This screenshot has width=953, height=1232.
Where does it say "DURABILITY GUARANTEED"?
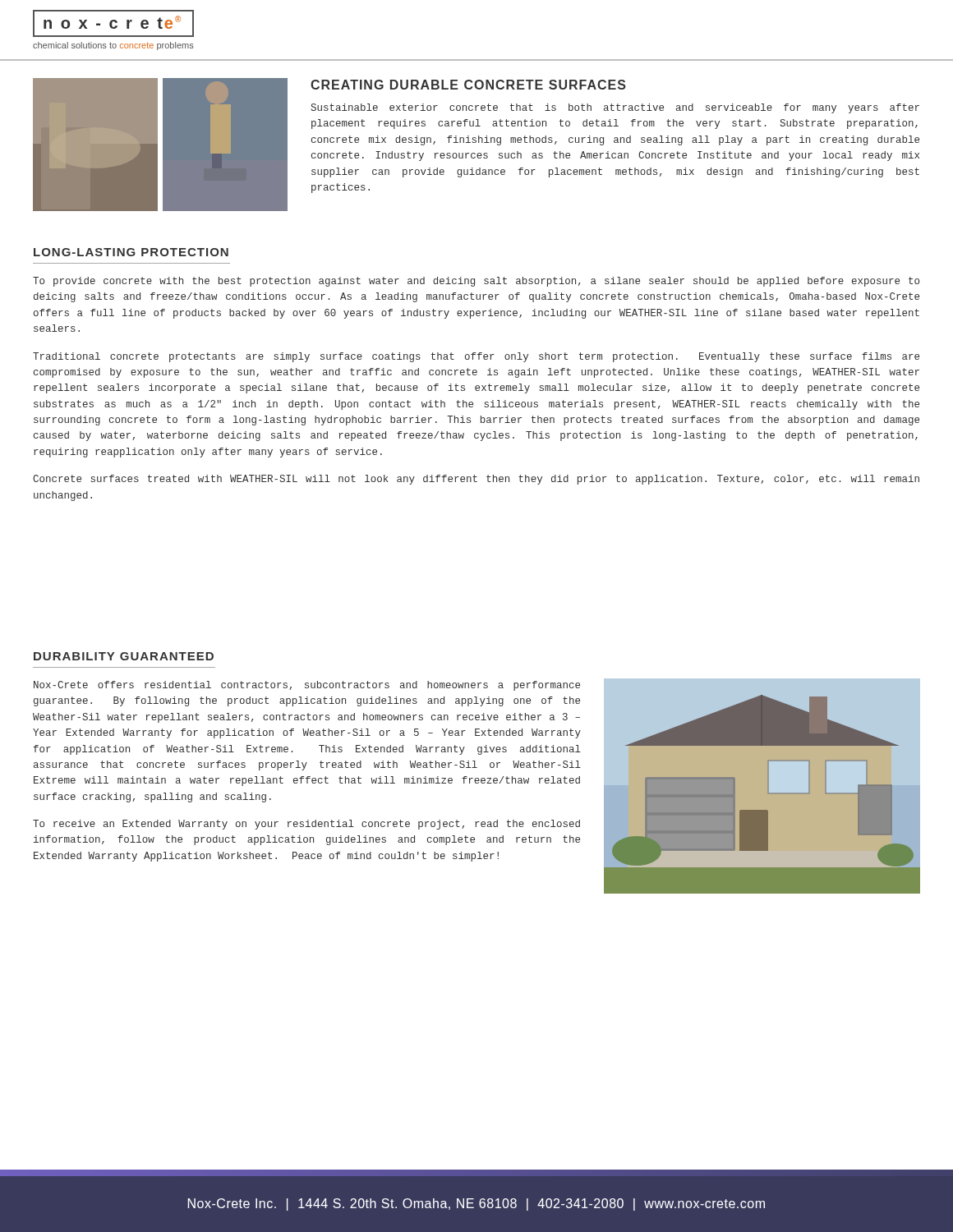click(x=124, y=656)
